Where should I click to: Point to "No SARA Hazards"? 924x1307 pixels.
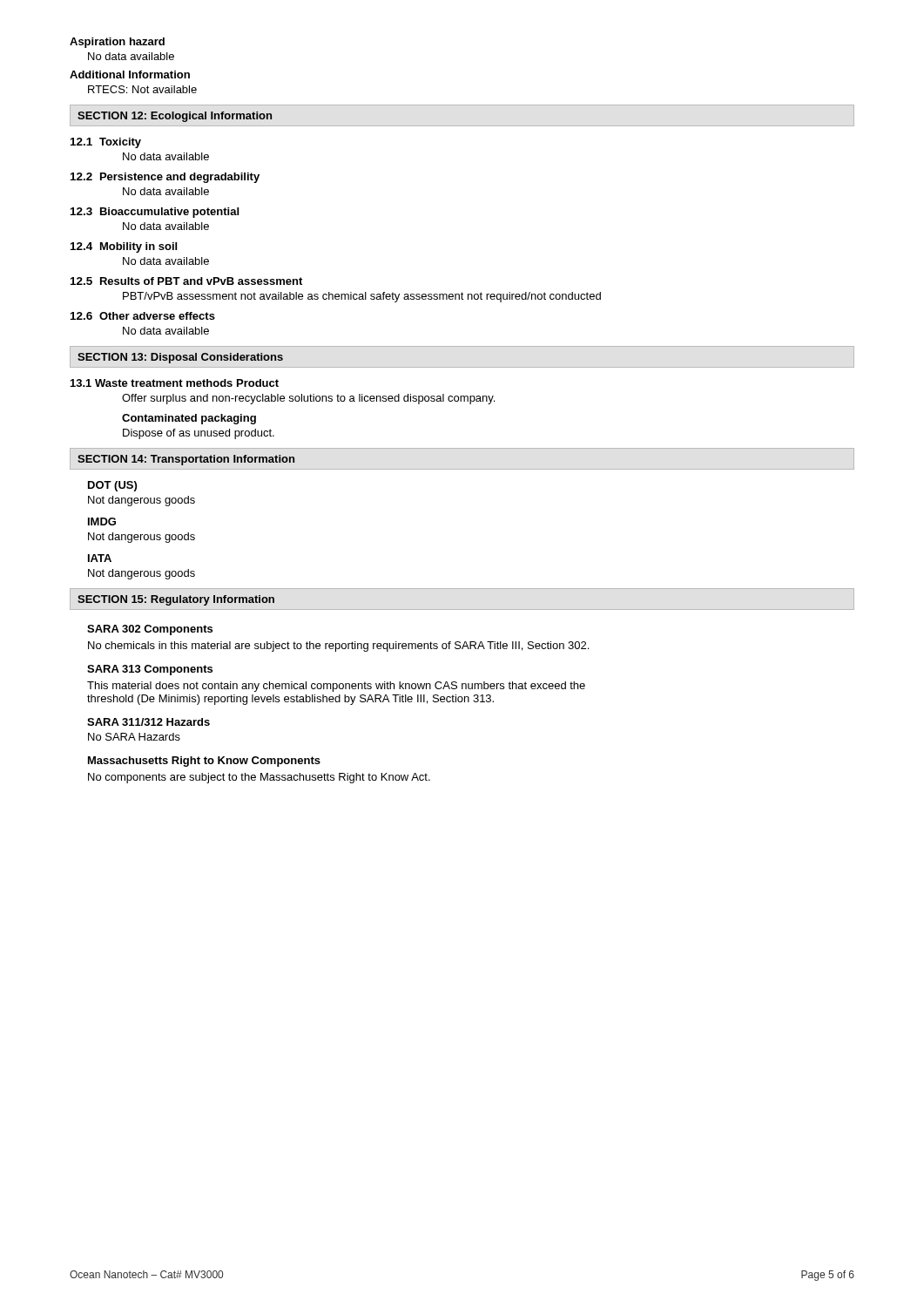[134, 737]
